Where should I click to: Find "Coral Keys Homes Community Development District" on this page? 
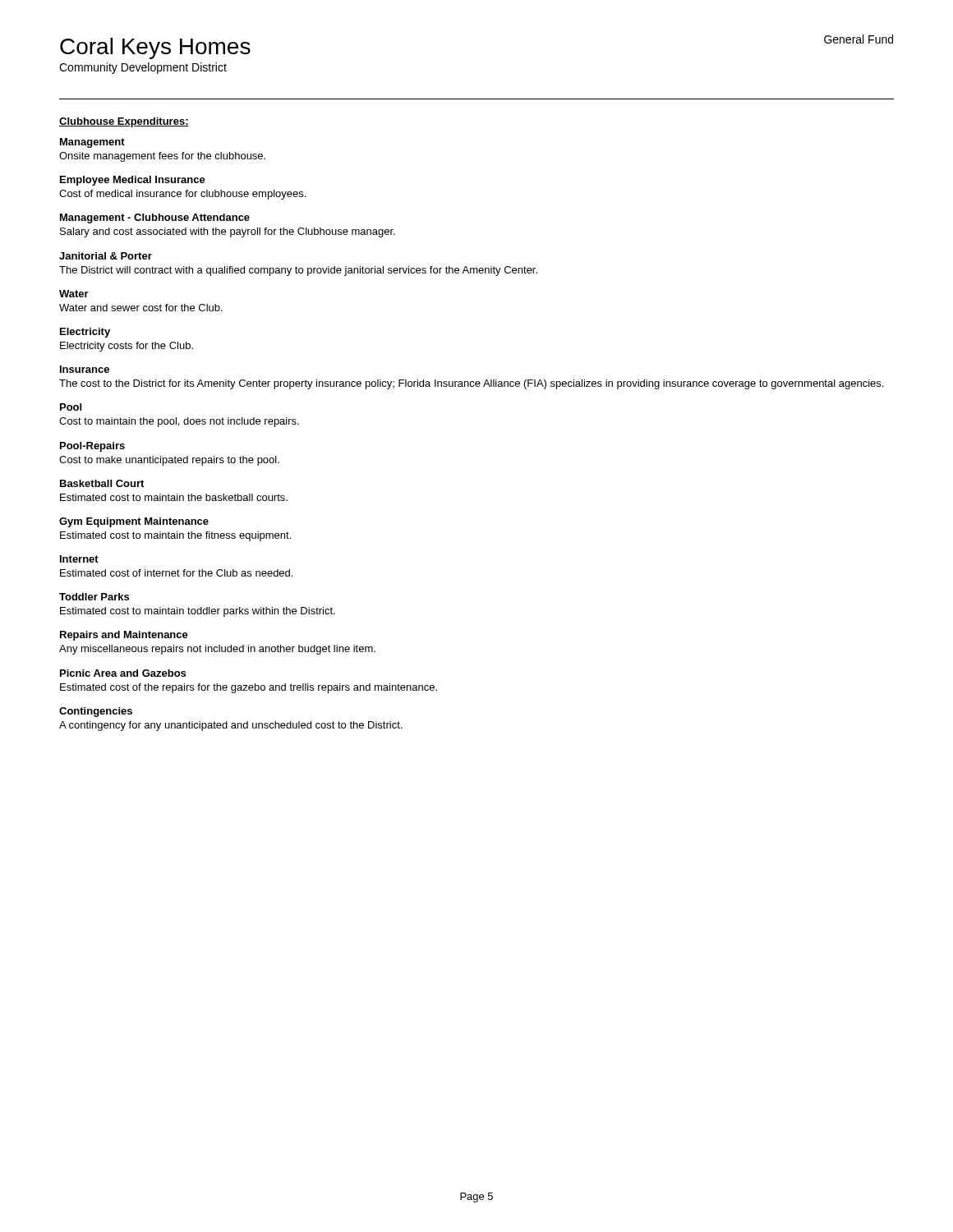pos(155,53)
